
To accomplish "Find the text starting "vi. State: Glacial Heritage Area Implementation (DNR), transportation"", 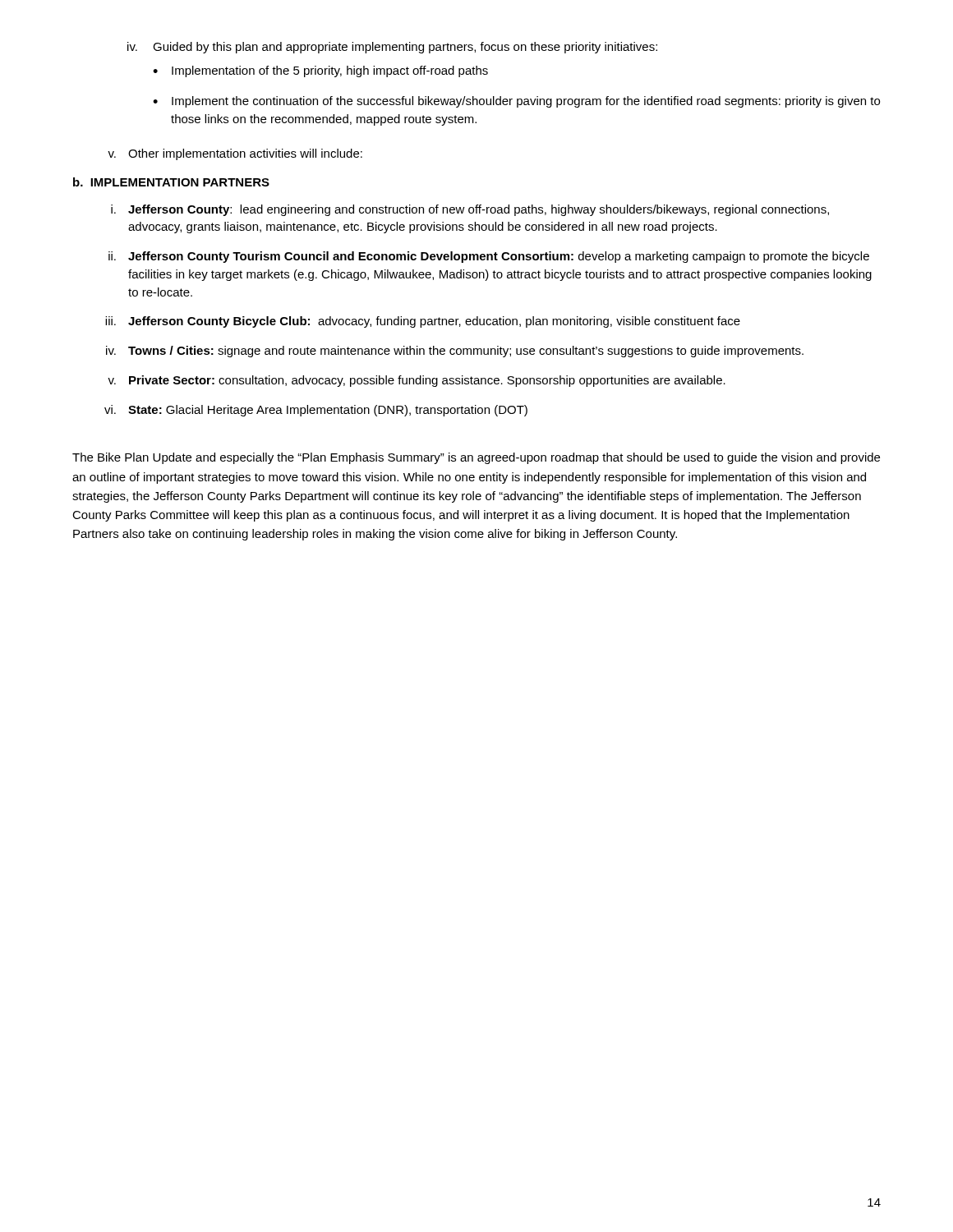I will point(476,409).
